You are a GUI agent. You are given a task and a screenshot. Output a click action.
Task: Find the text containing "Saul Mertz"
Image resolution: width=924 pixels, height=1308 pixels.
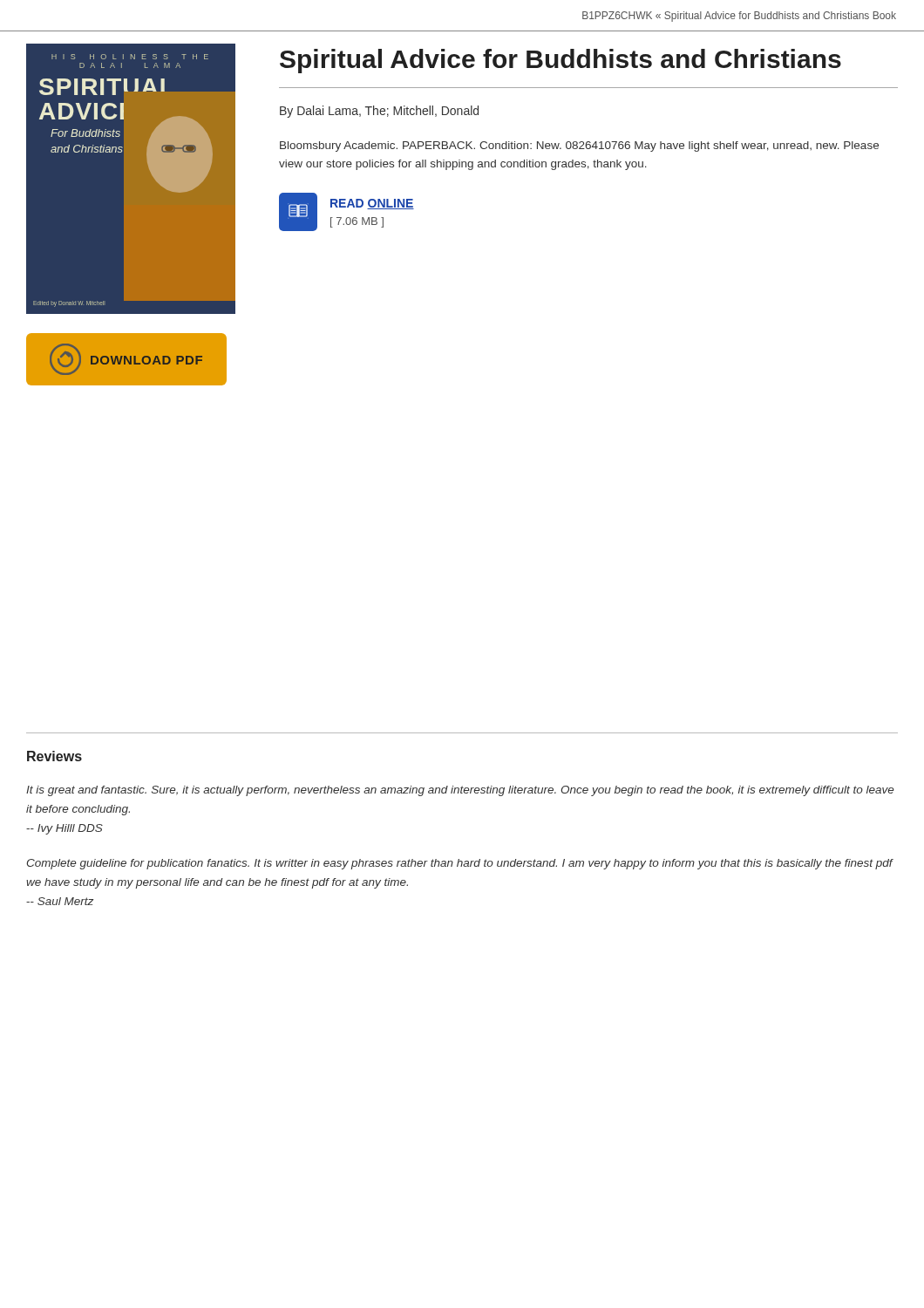coord(60,901)
